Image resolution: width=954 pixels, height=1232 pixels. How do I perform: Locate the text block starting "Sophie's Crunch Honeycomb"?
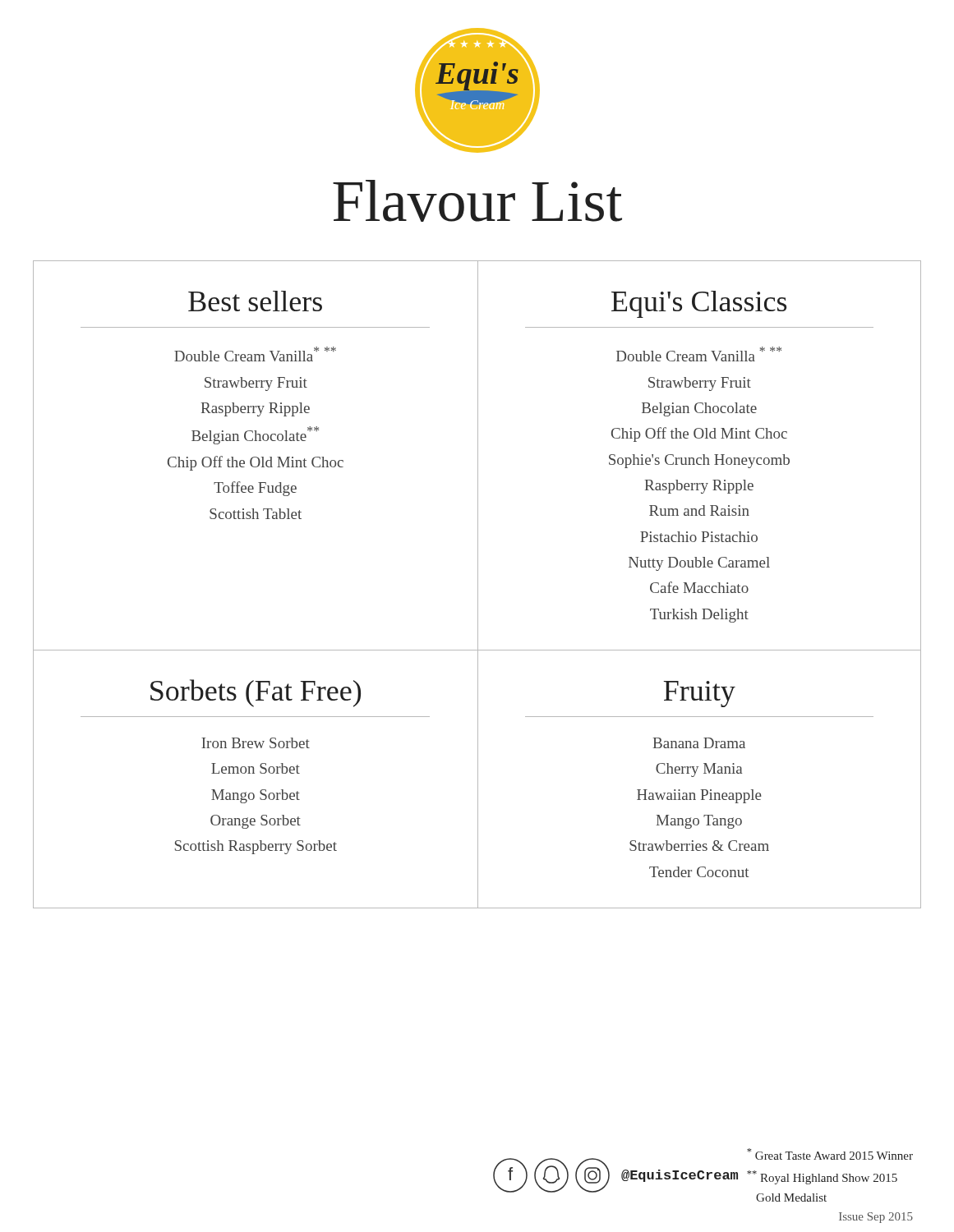coord(699,459)
